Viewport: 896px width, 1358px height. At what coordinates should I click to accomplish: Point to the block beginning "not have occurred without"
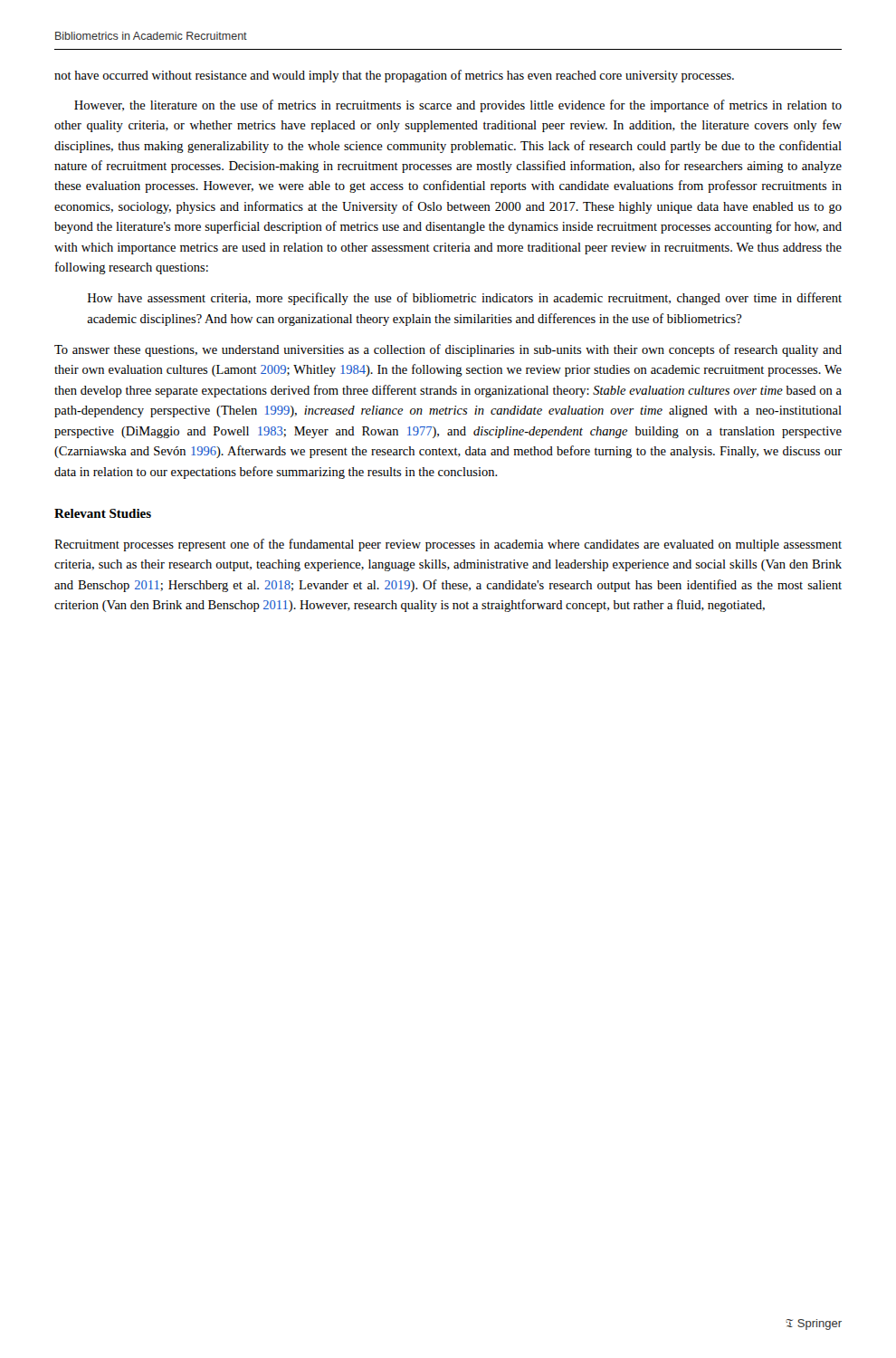pyautogui.click(x=448, y=75)
